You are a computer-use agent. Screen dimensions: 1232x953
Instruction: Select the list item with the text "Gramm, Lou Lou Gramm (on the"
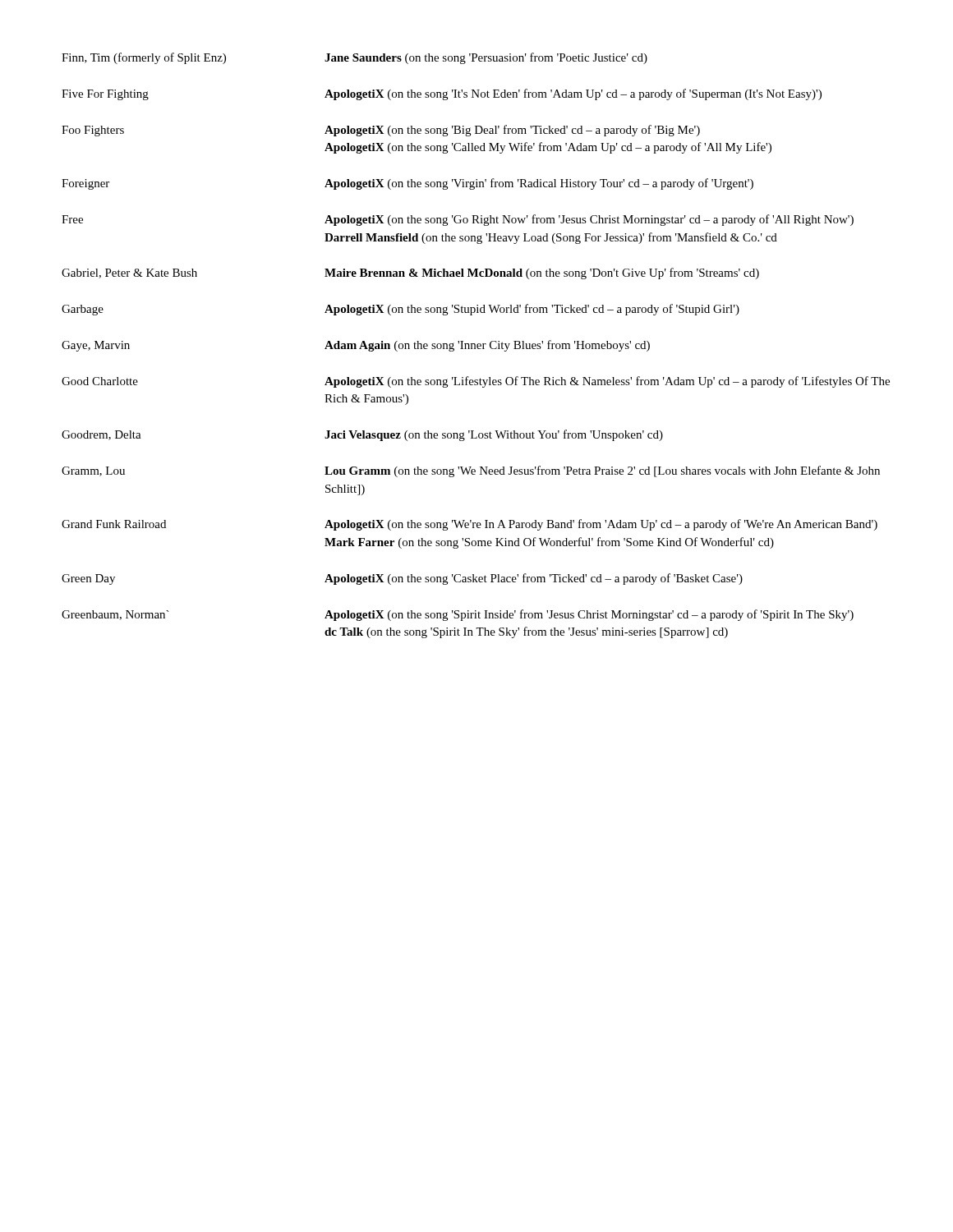(x=476, y=480)
